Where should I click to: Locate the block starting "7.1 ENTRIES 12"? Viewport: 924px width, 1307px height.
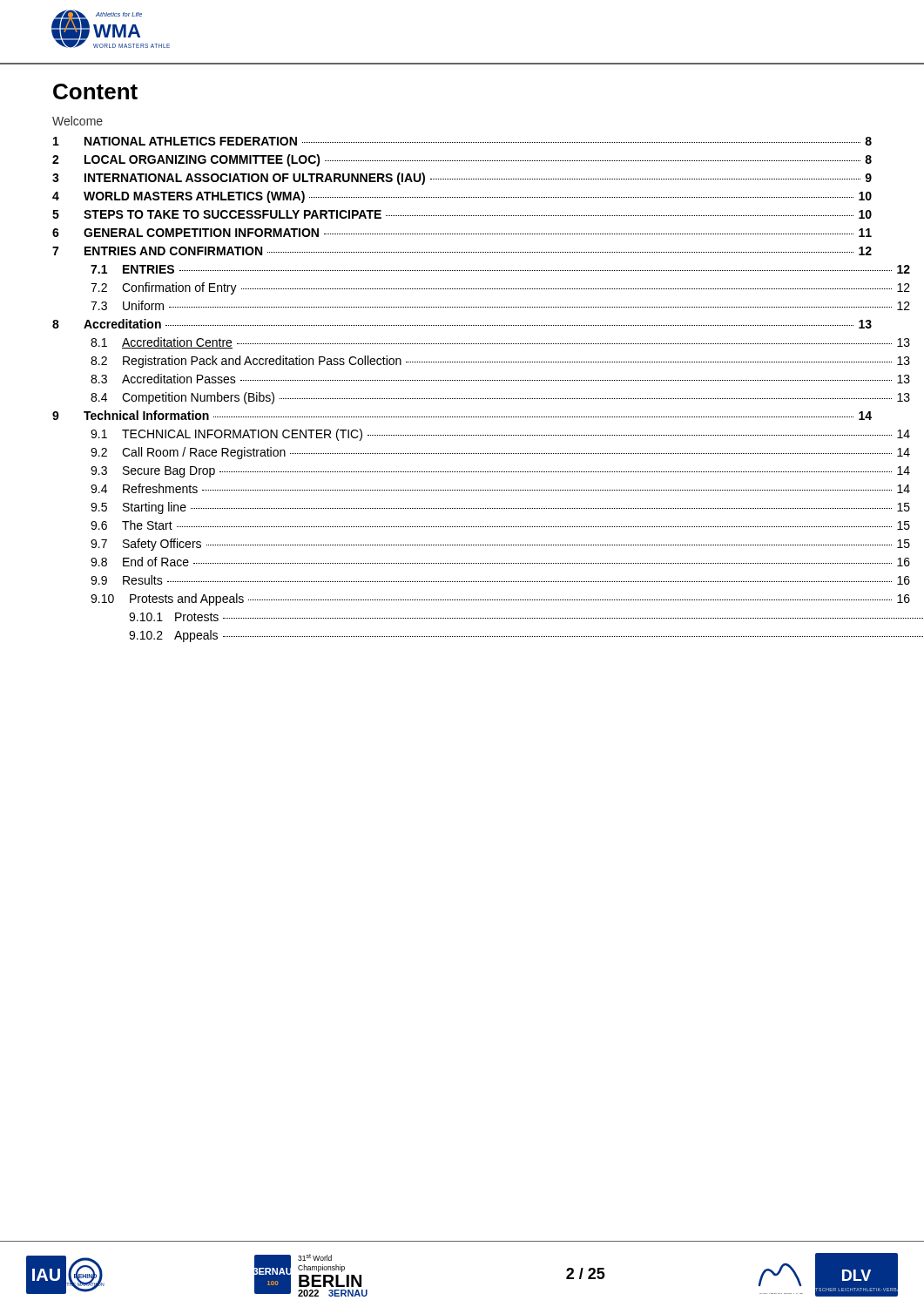(500, 269)
